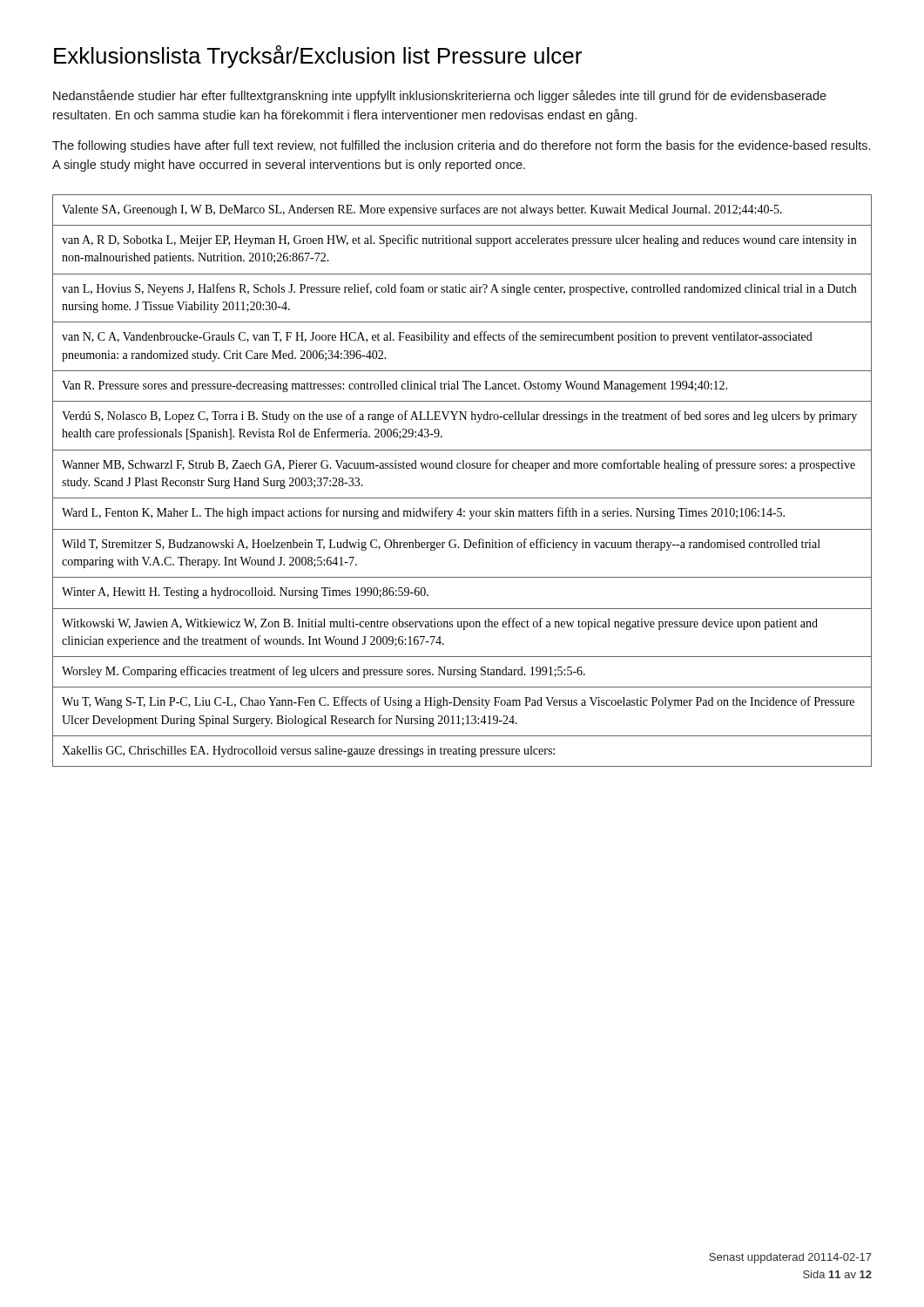
Task: Point to the element starting "Nedanstående studier har"
Action: (439, 105)
